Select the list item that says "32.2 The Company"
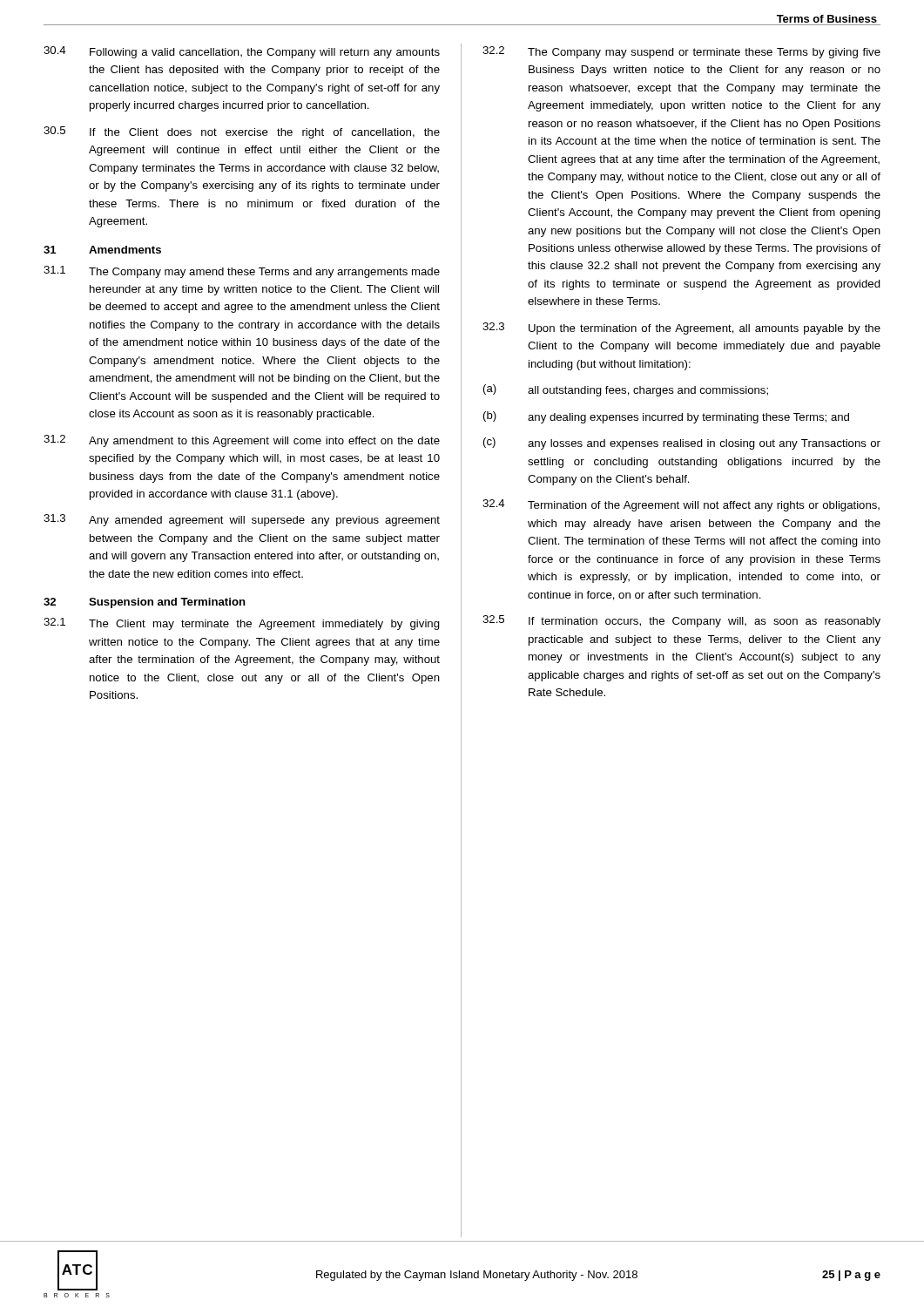Image resolution: width=924 pixels, height=1307 pixels. (x=681, y=177)
